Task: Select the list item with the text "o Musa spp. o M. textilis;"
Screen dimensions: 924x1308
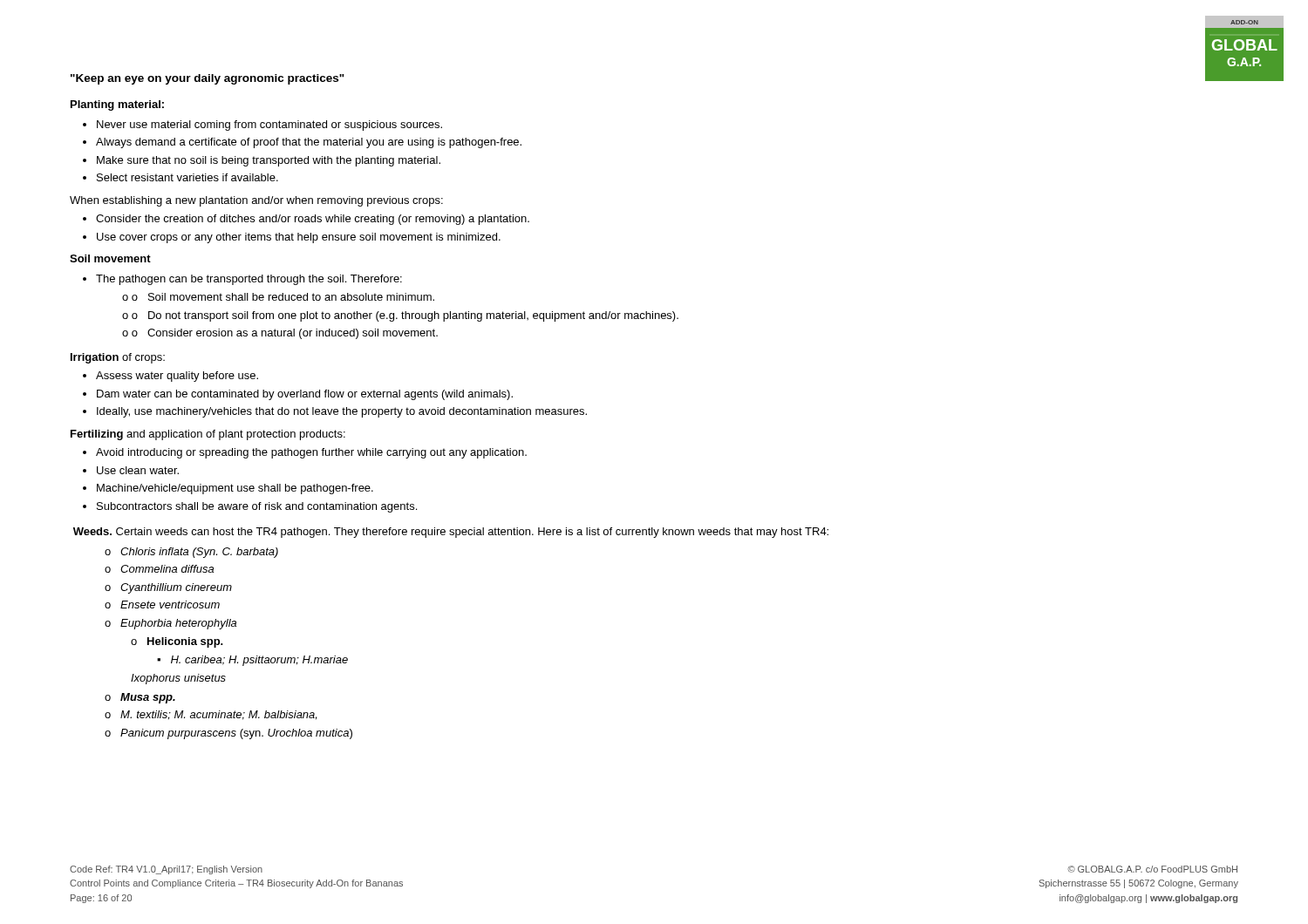Action: pos(140,698)
